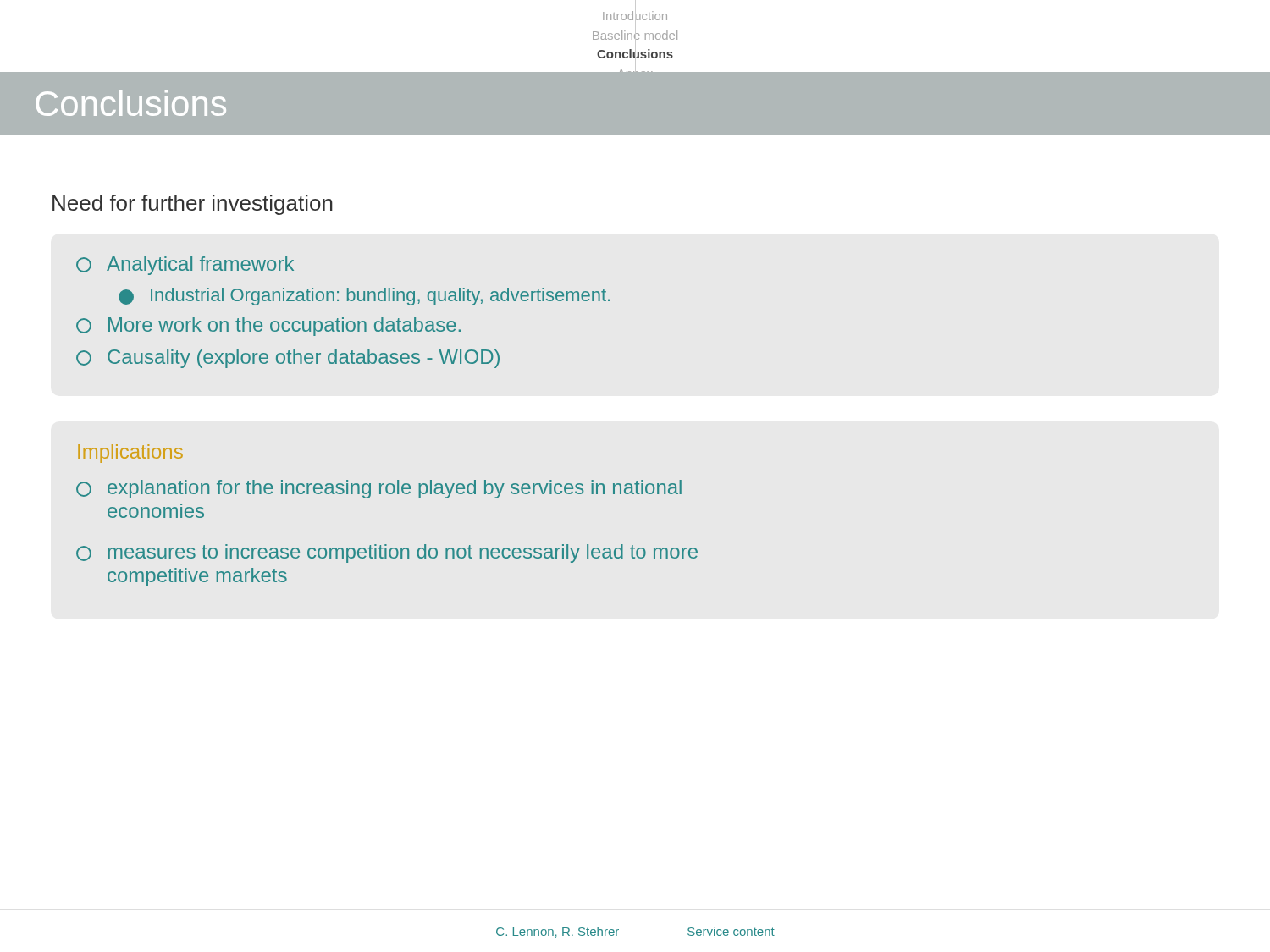Click where it says "Analytical framework"
This screenshot has height=952, width=1270.
tap(185, 264)
